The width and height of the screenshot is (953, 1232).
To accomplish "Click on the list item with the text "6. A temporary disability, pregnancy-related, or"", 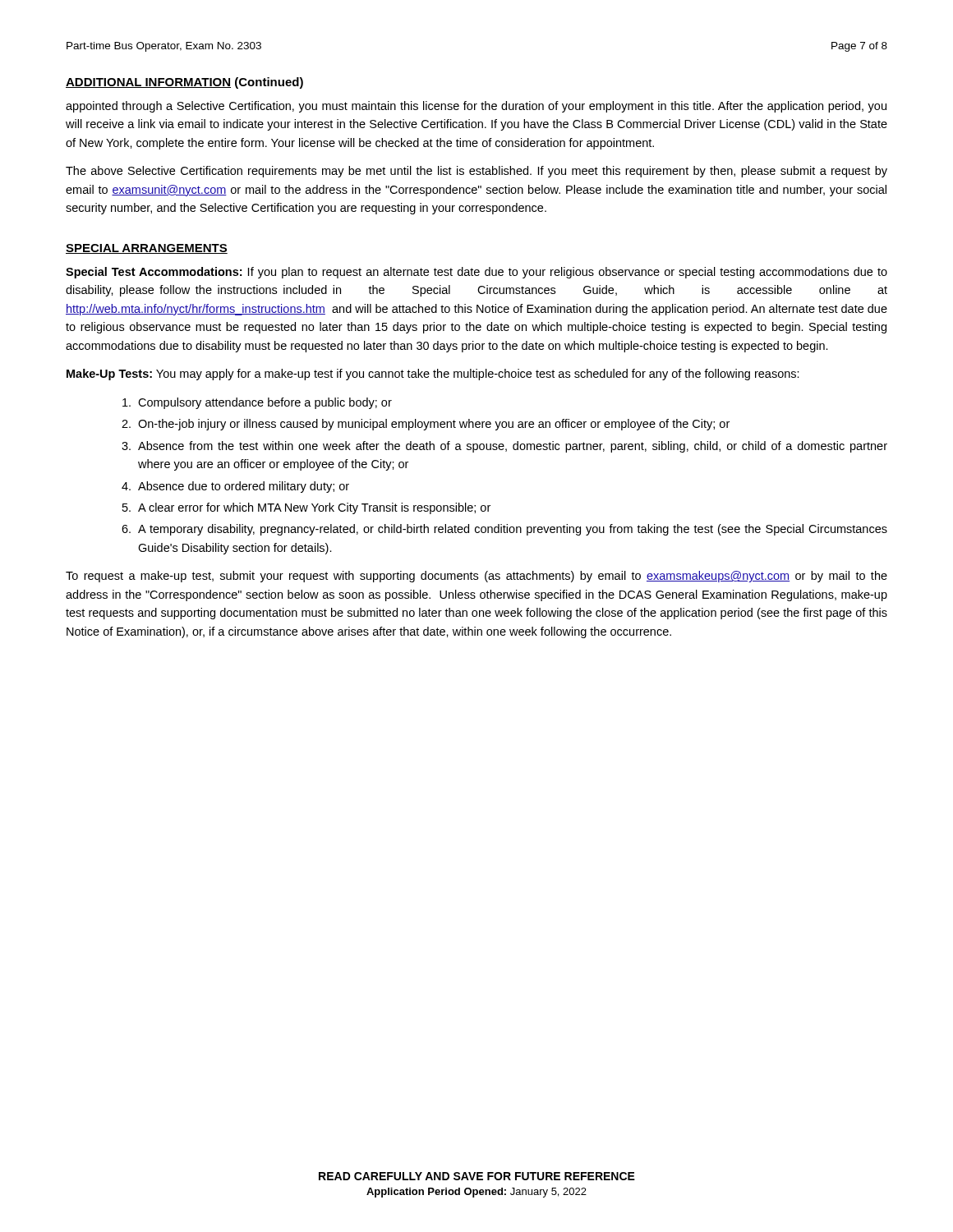I will 496,539.
